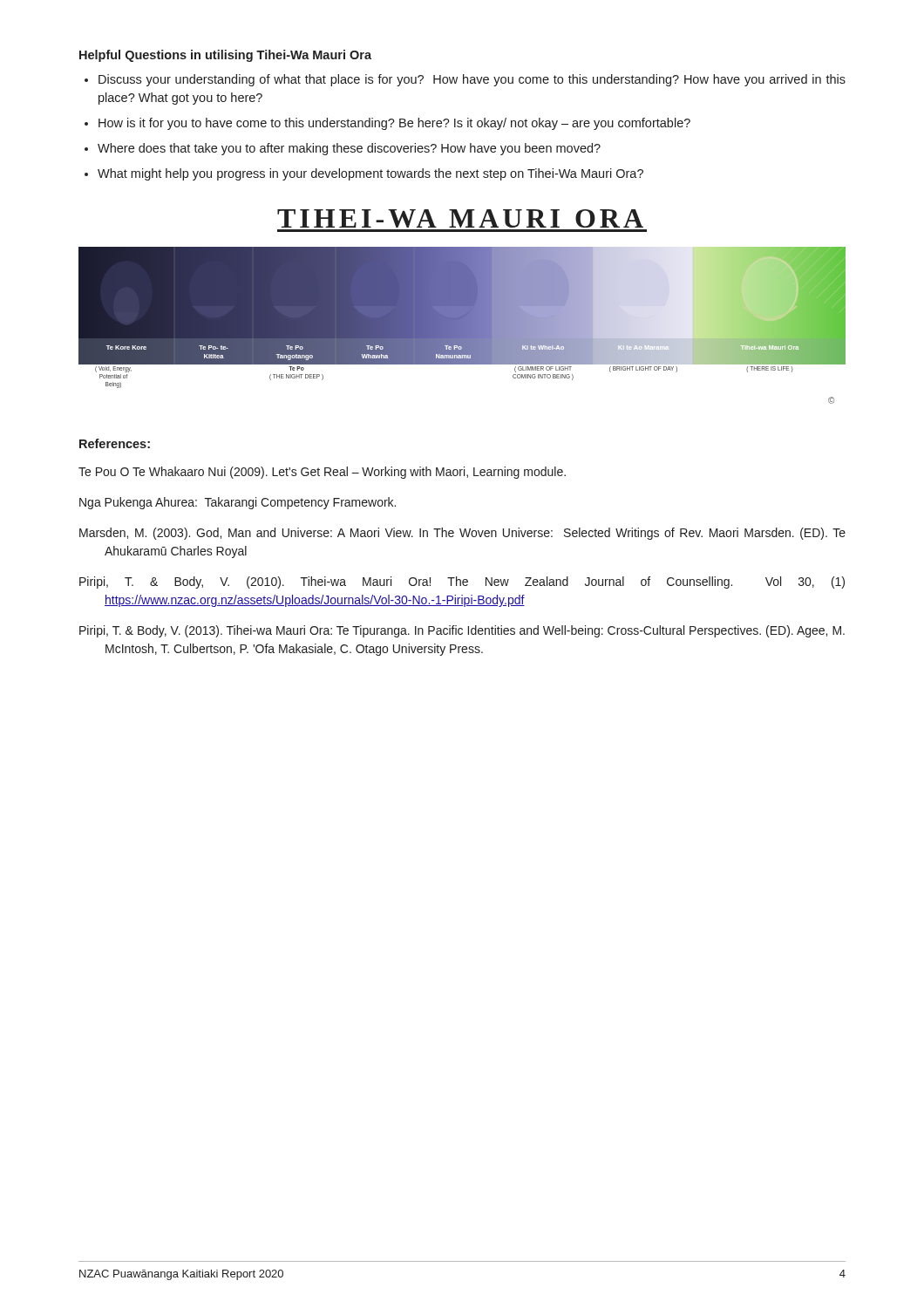Locate the text block that reads "Piripi, T. & Body, V. (2010). Tihei-wa"

(x=462, y=591)
